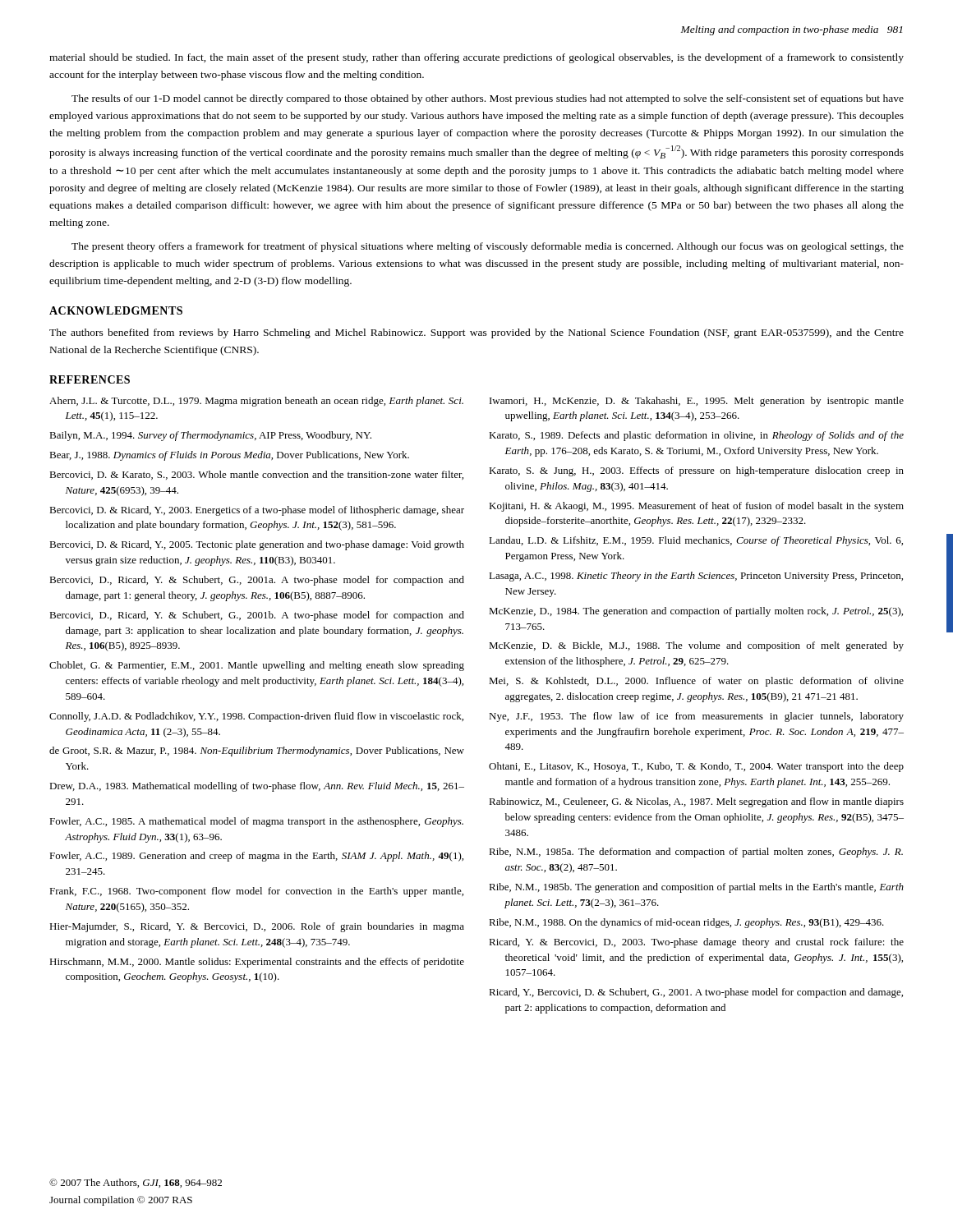Find the block on this page that starts "Lasaga, A.C., 1998. Kinetic Theory"
953x1232 pixels.
click(696, 583)
